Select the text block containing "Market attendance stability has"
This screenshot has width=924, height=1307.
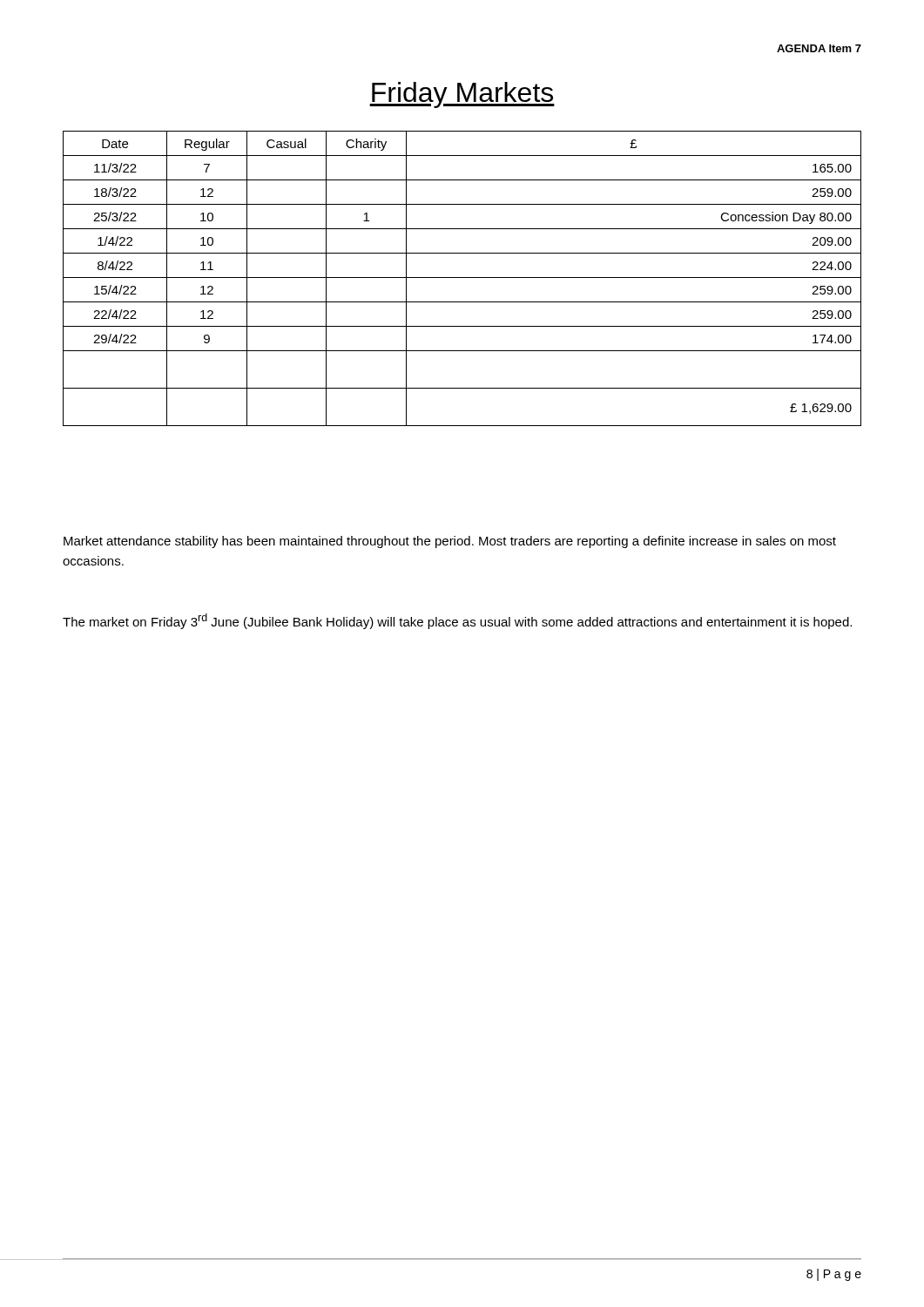pyautogui.click(x=449, y=550)
